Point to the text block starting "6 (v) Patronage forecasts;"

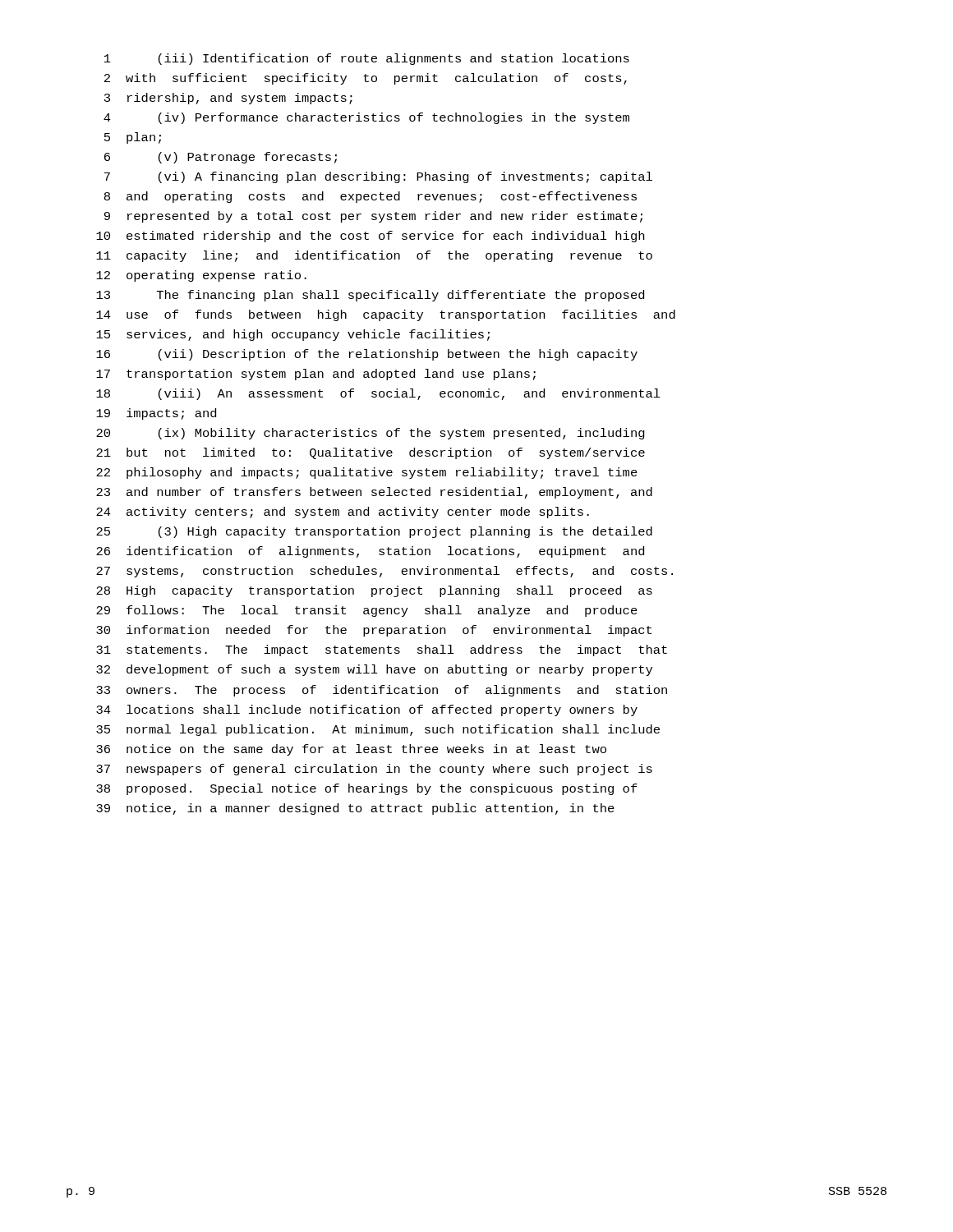tap(221, 158)
